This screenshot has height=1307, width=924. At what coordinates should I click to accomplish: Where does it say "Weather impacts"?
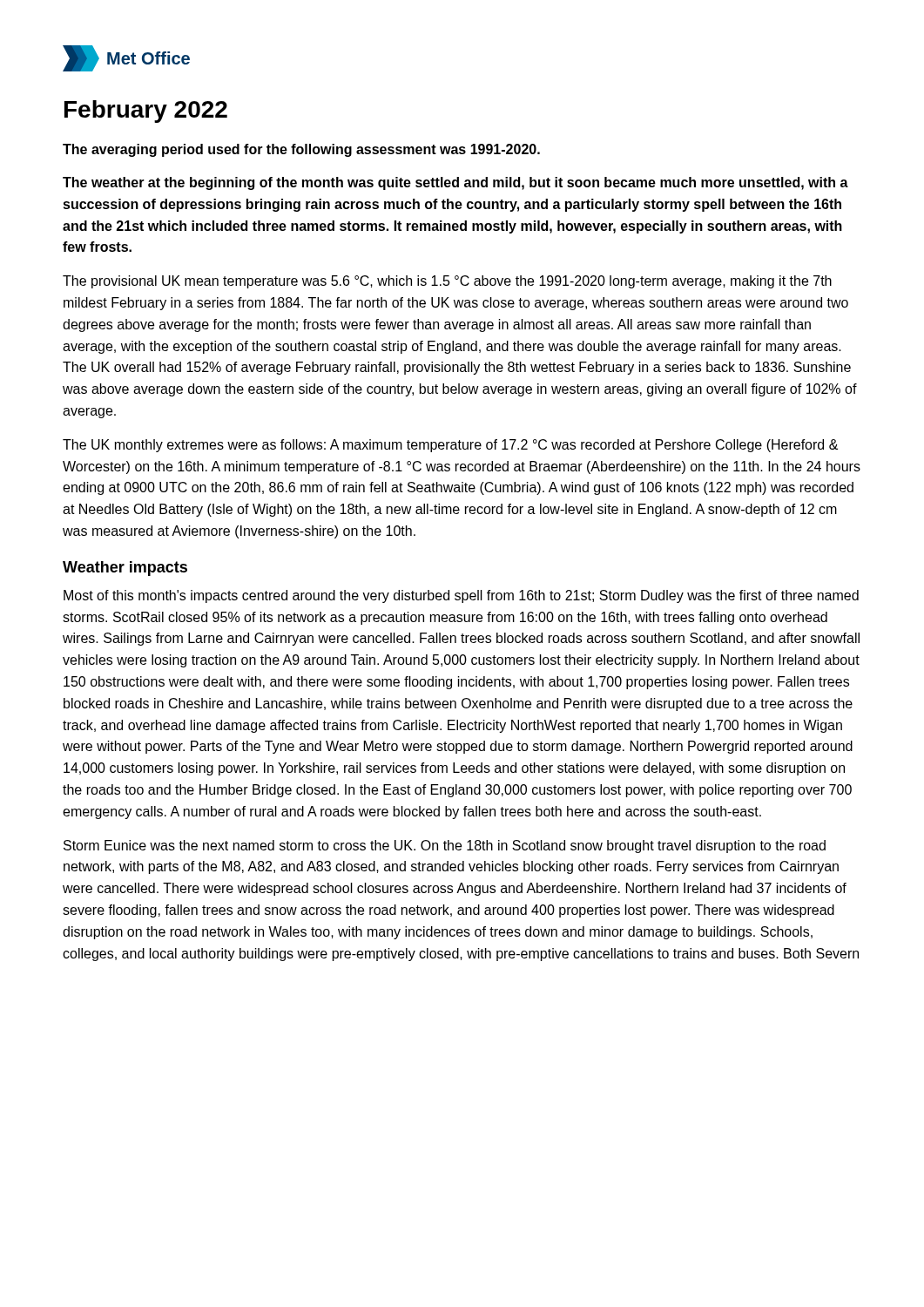[x=125, y=569]
